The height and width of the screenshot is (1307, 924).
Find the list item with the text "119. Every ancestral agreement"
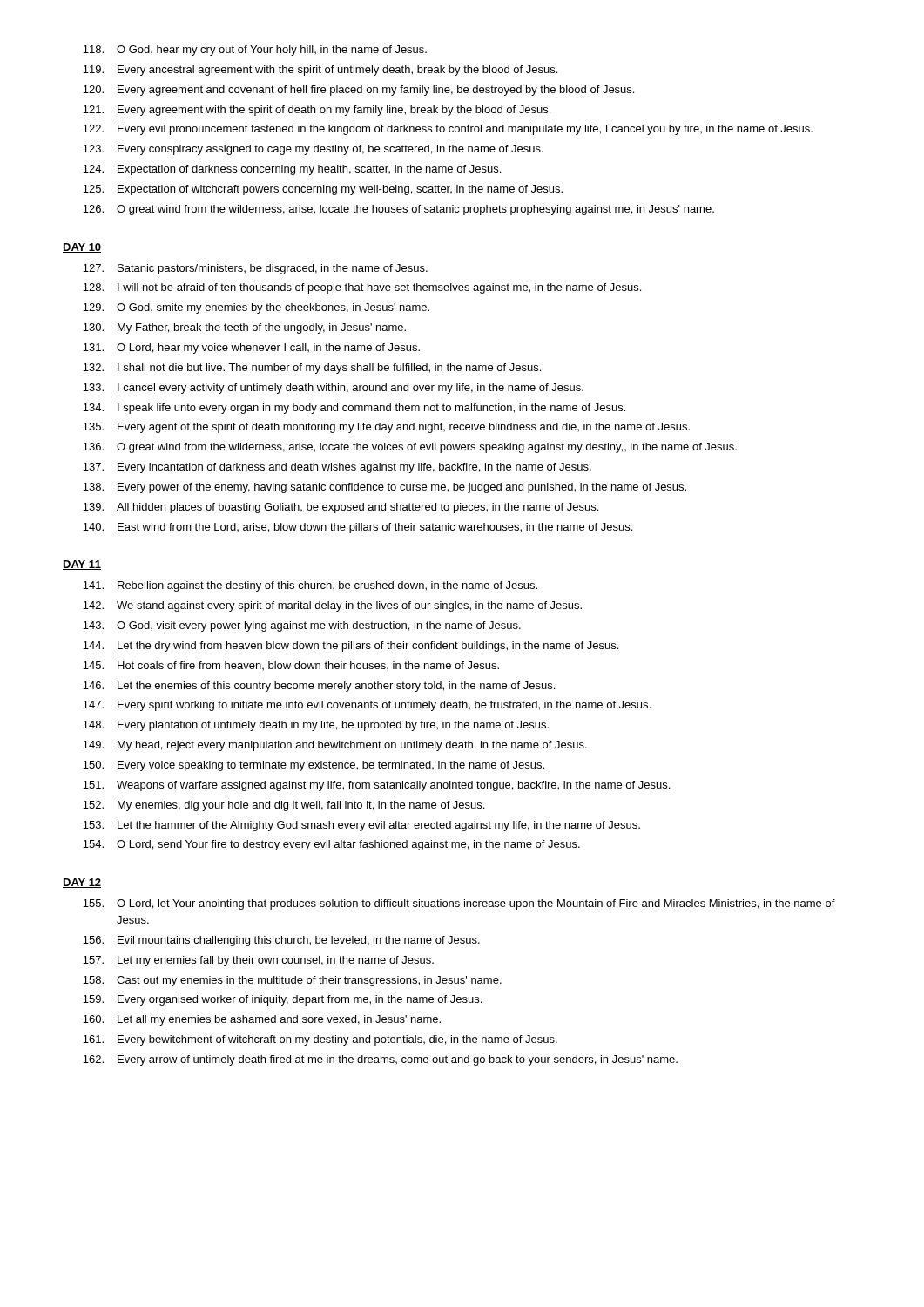[462, 70]
